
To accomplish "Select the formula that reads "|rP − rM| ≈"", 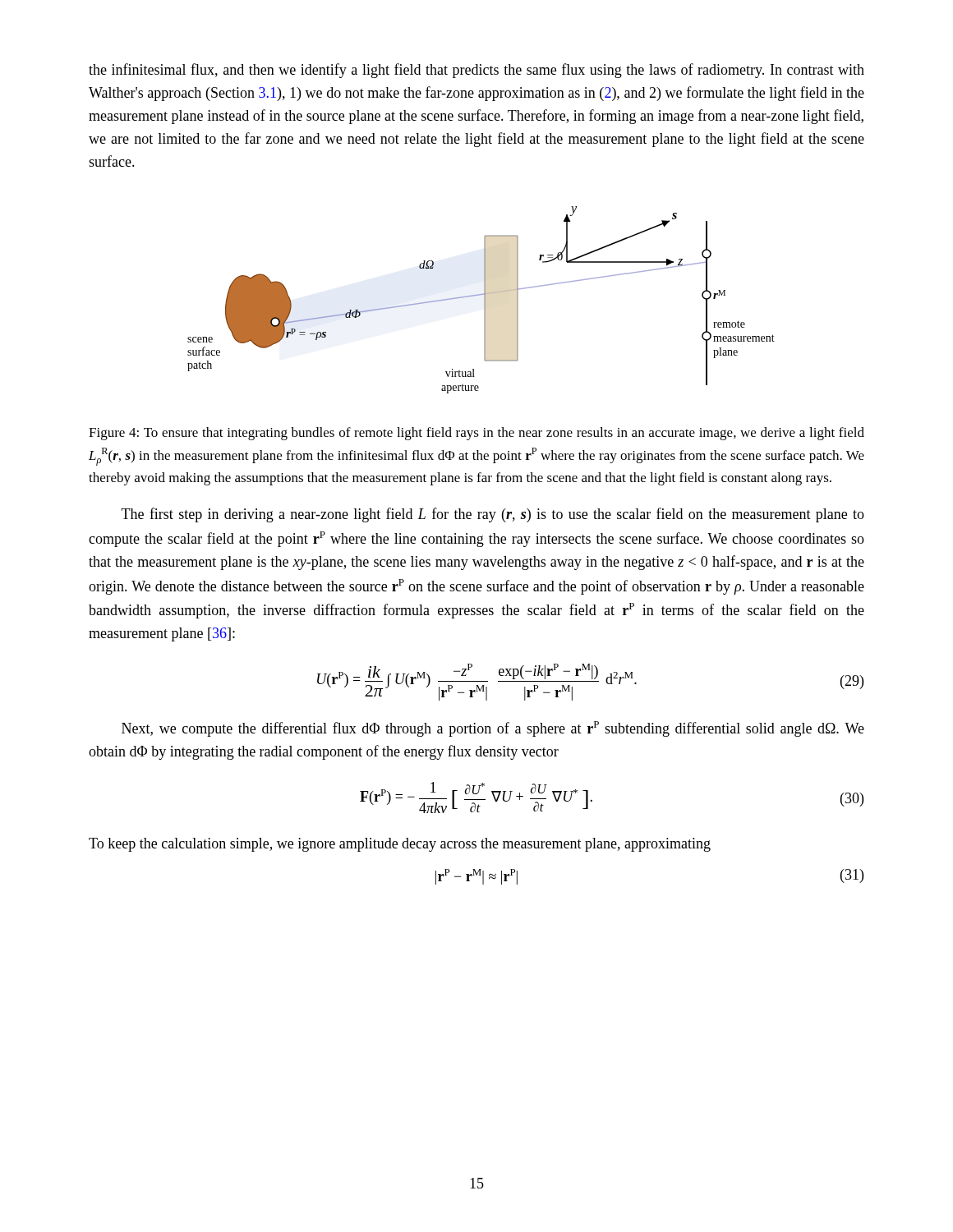I will (474, 875).
